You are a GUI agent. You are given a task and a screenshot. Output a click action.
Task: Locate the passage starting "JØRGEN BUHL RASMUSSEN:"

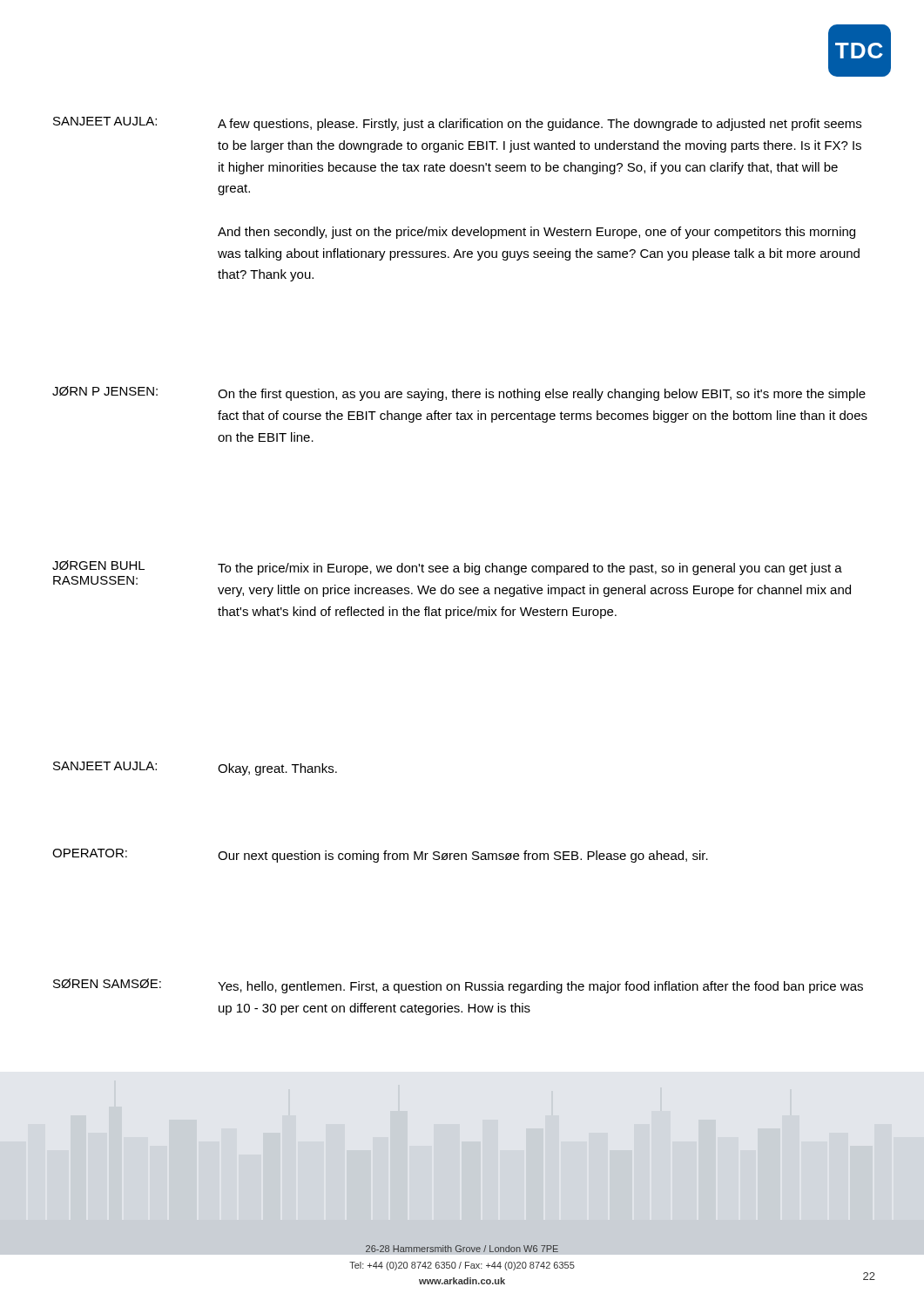[462, 590]
